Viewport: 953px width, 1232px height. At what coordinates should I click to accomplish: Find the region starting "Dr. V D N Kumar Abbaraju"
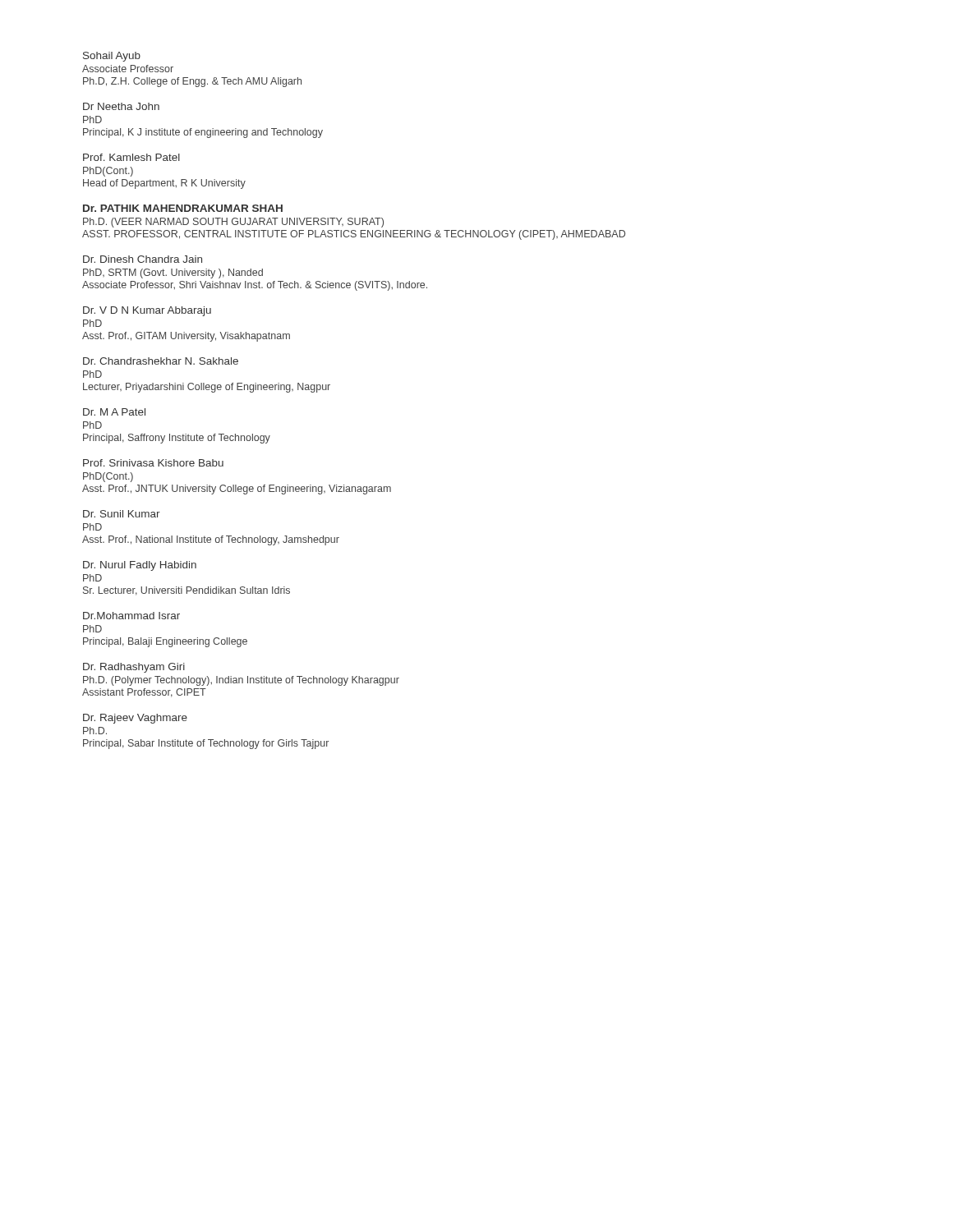point(147,311)
